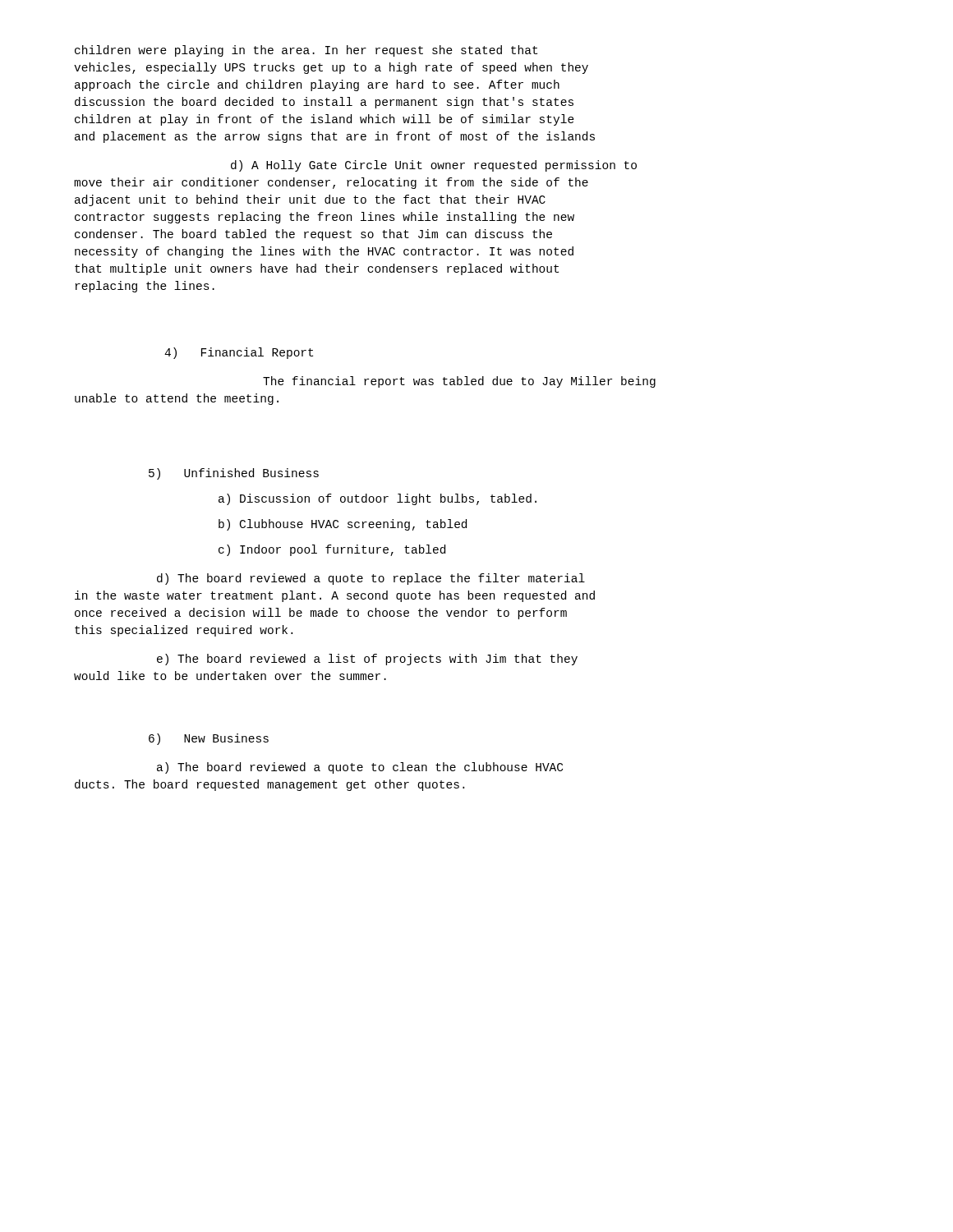Point to the text block starting "d) The board reviewed a quote to replace"
The image size is (953, 1232).
[x=335, y=605]
